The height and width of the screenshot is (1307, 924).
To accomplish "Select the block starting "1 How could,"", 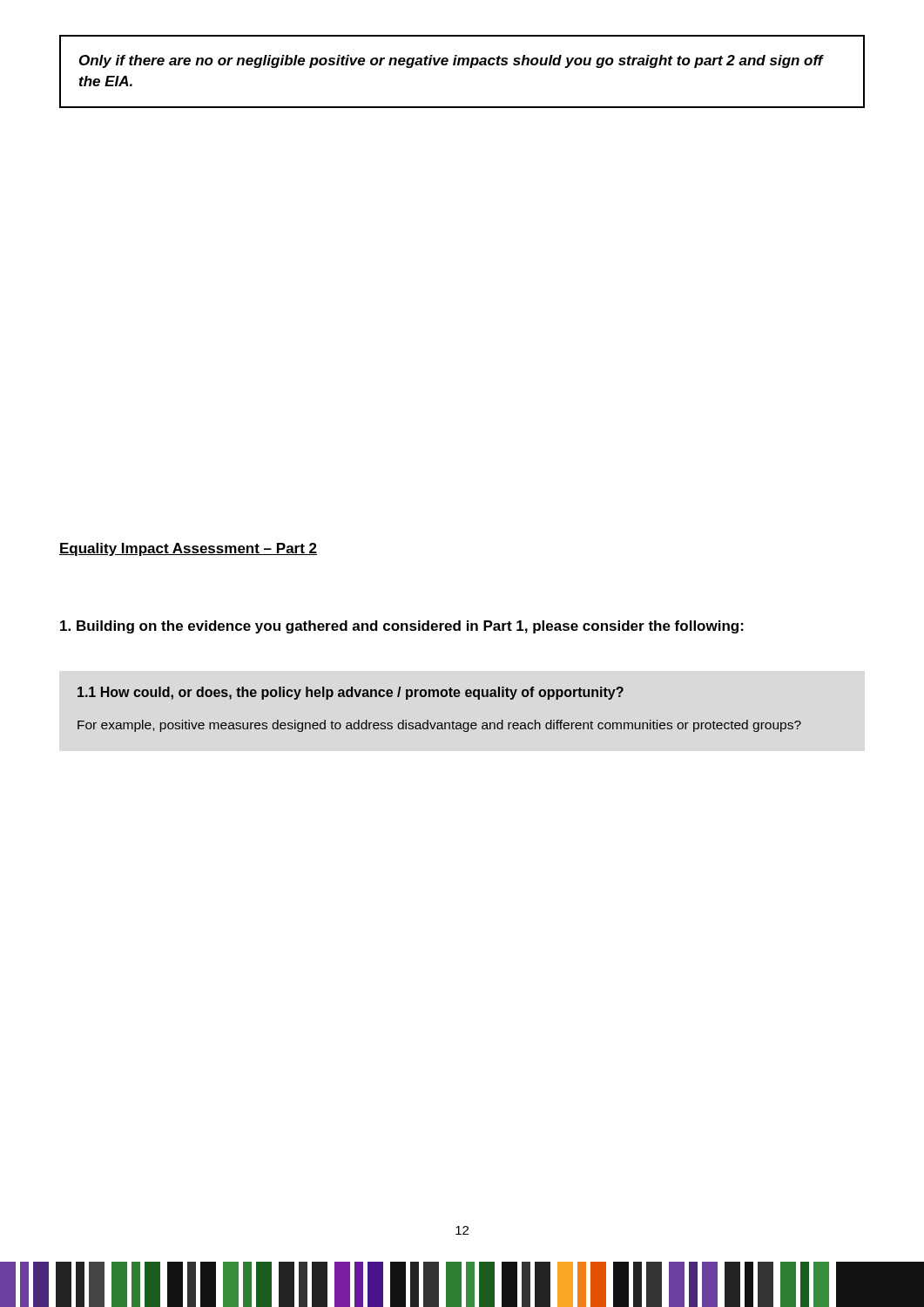I will point(462,711).
